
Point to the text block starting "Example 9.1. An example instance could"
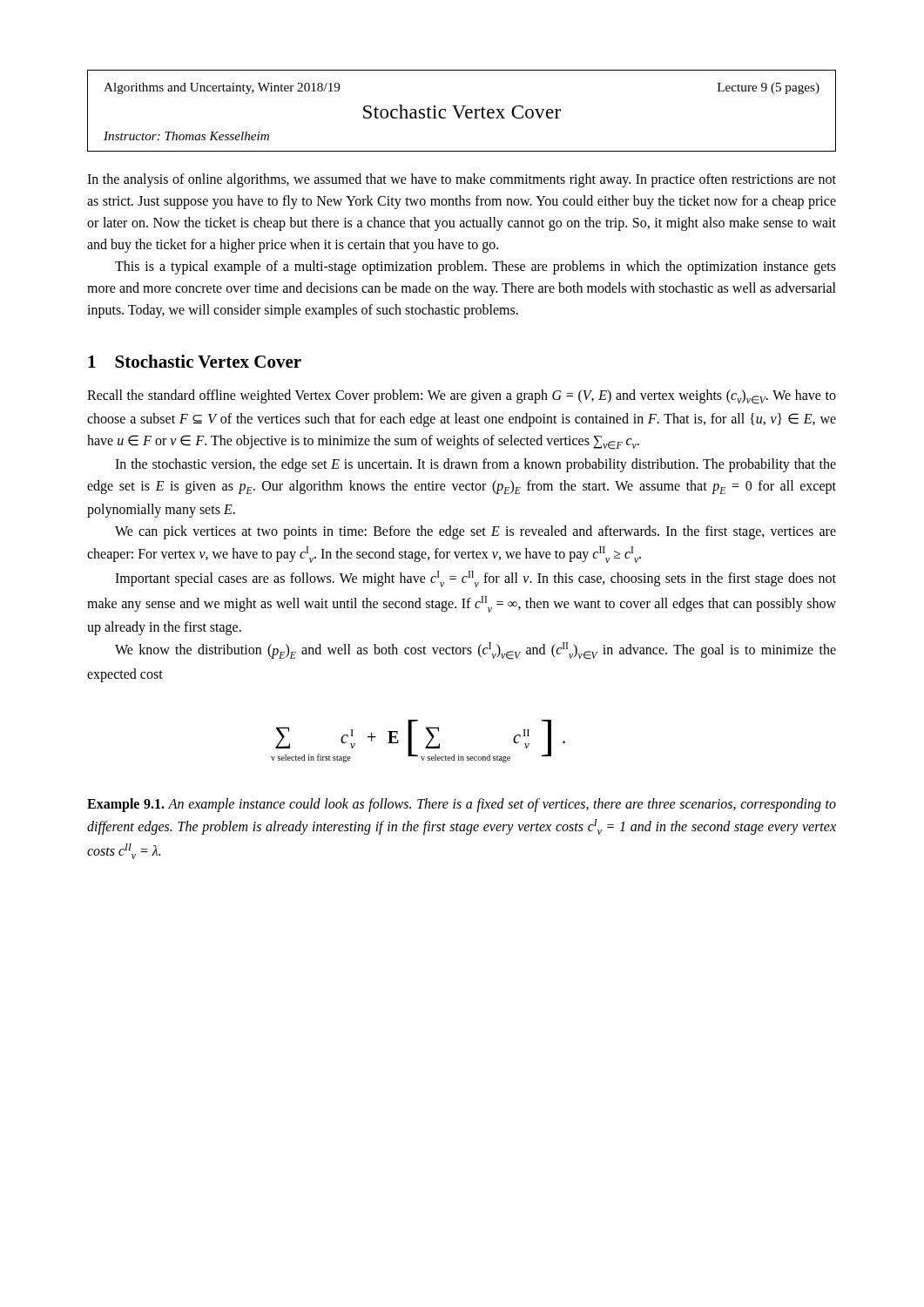click(x=462, y=829)
